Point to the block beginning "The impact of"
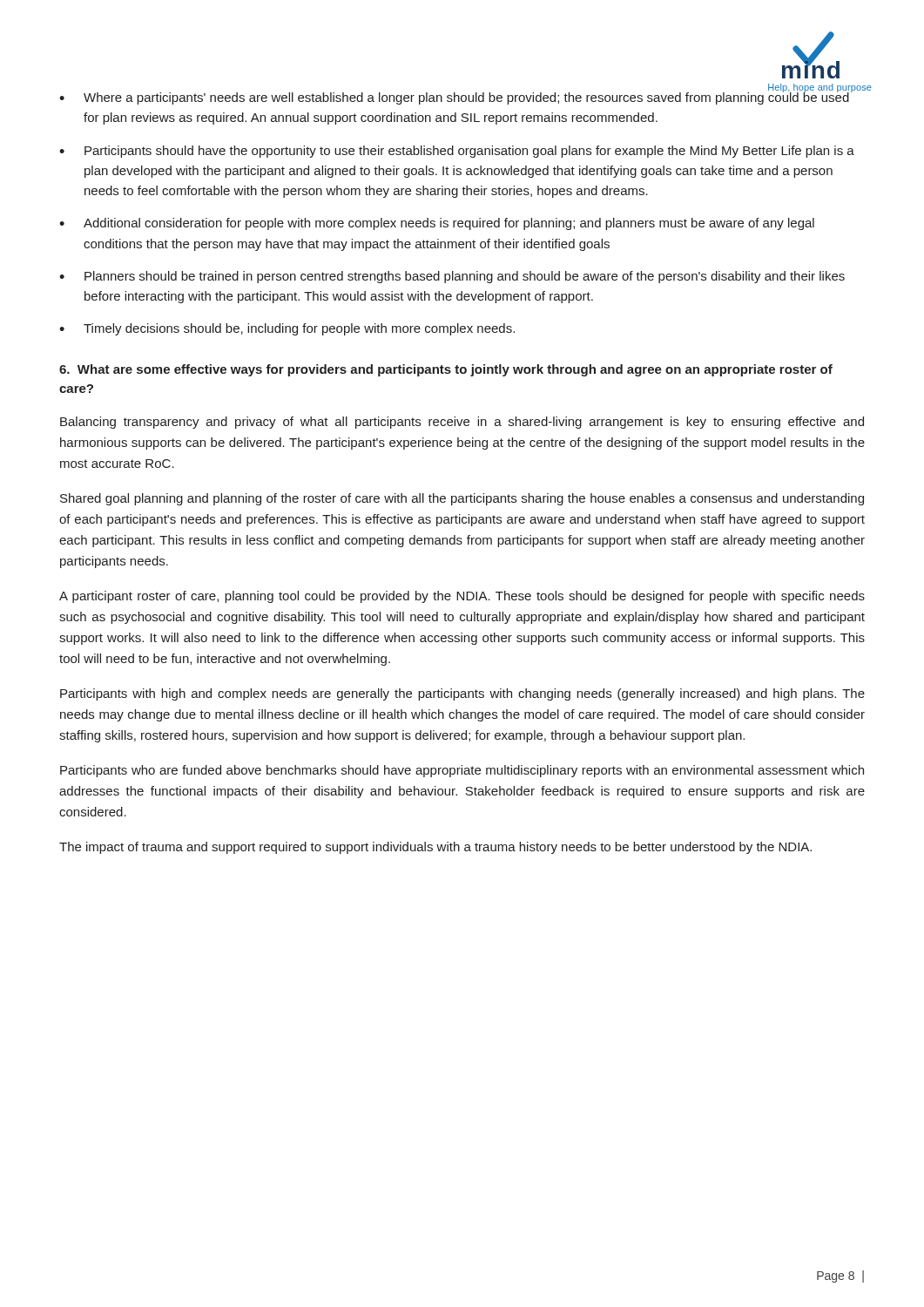This screenshot has width=924, height=1307. [x=436, y=846]
